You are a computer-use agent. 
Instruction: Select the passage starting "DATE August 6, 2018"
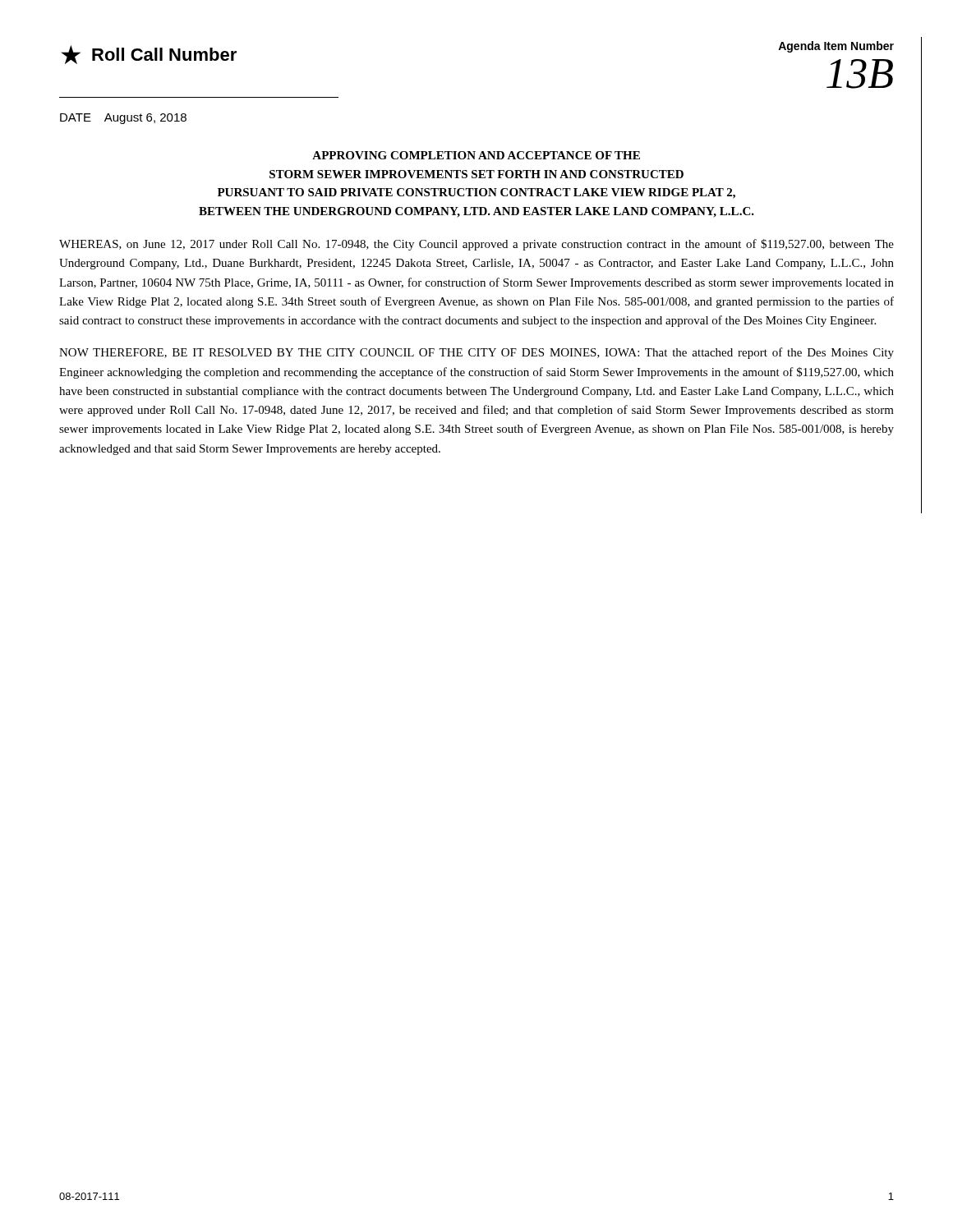(123, 117)
